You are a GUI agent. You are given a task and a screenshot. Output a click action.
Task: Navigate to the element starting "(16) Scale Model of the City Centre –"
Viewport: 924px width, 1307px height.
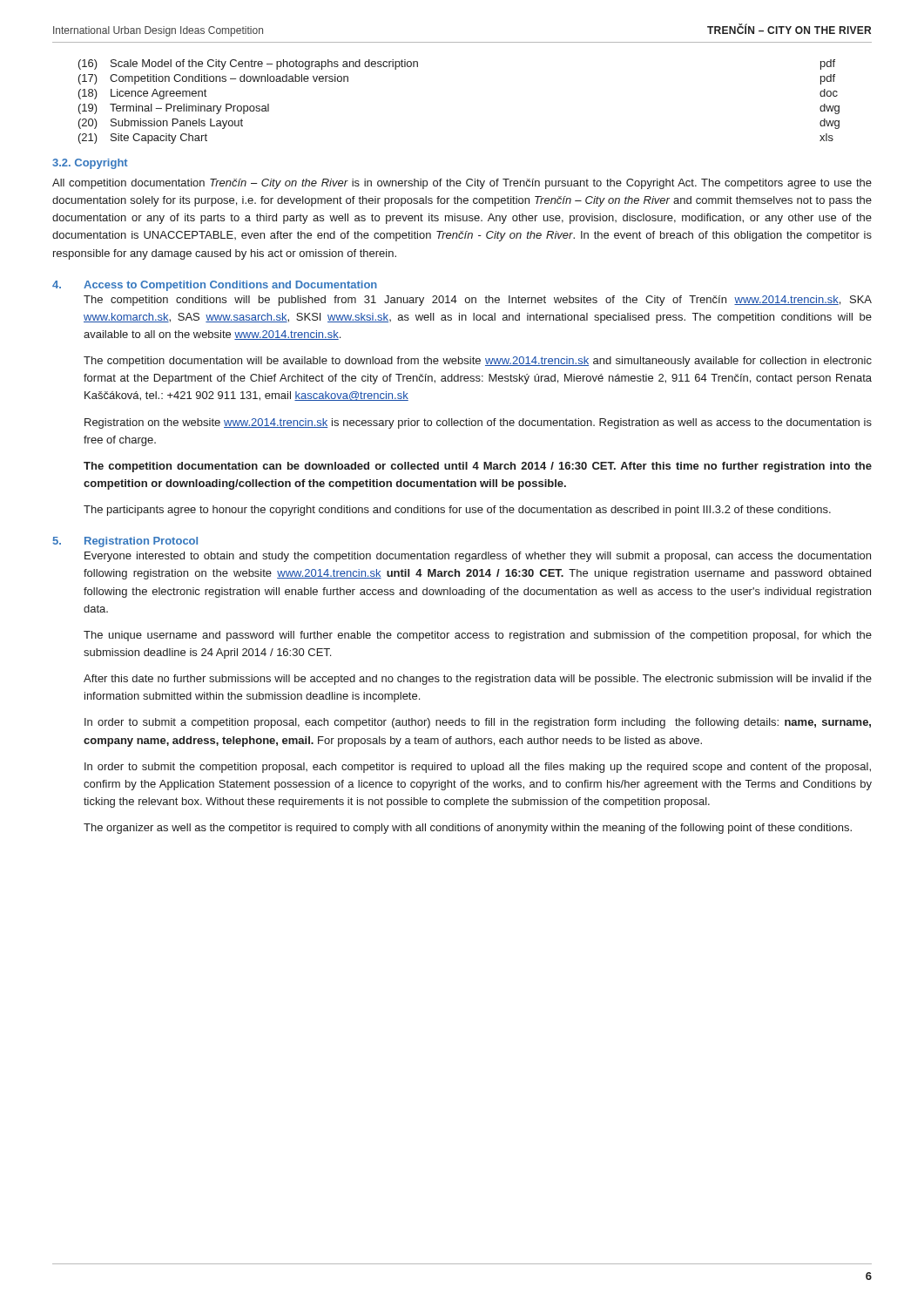254,64
